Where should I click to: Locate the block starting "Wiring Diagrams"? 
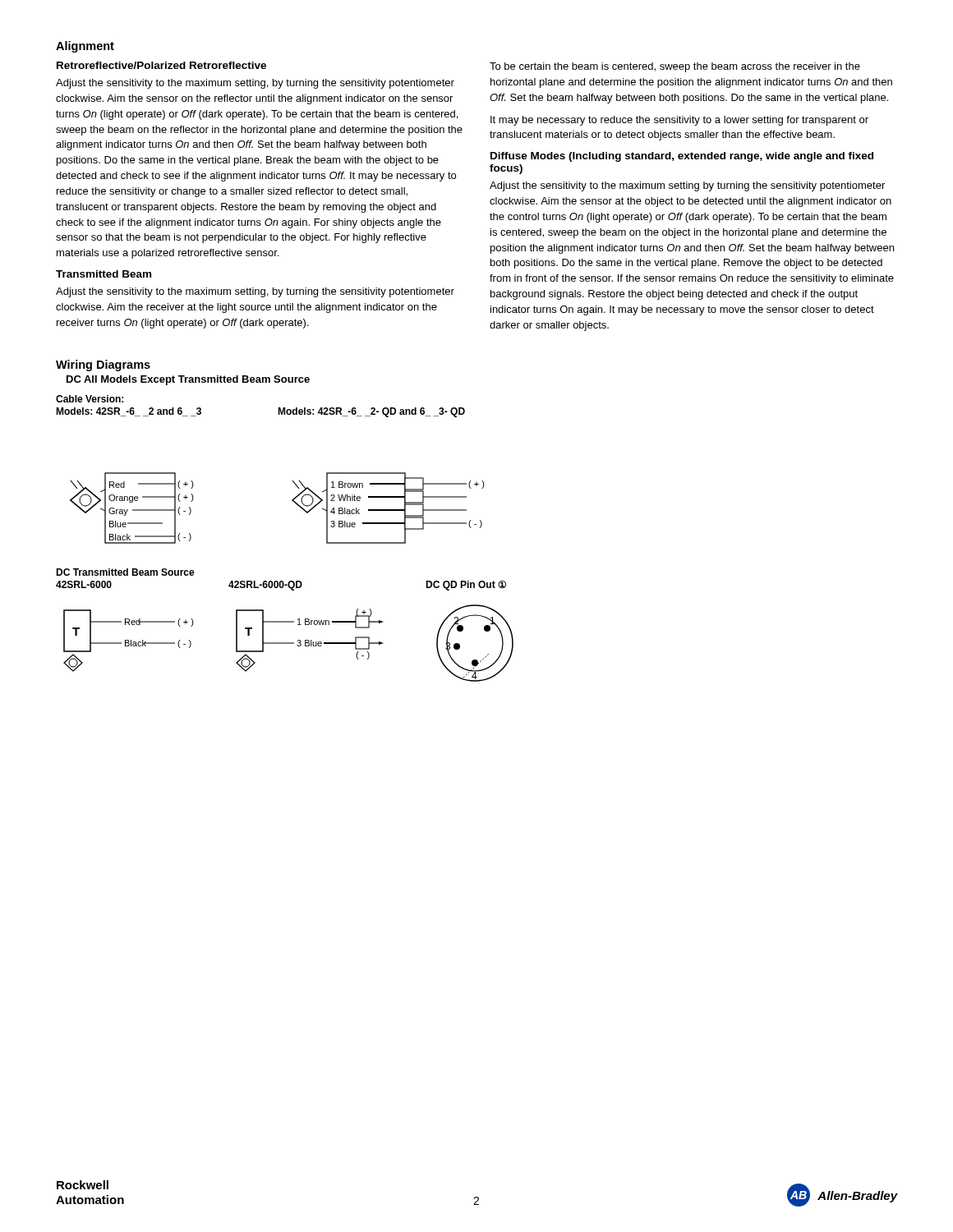[x=103, y=365]
